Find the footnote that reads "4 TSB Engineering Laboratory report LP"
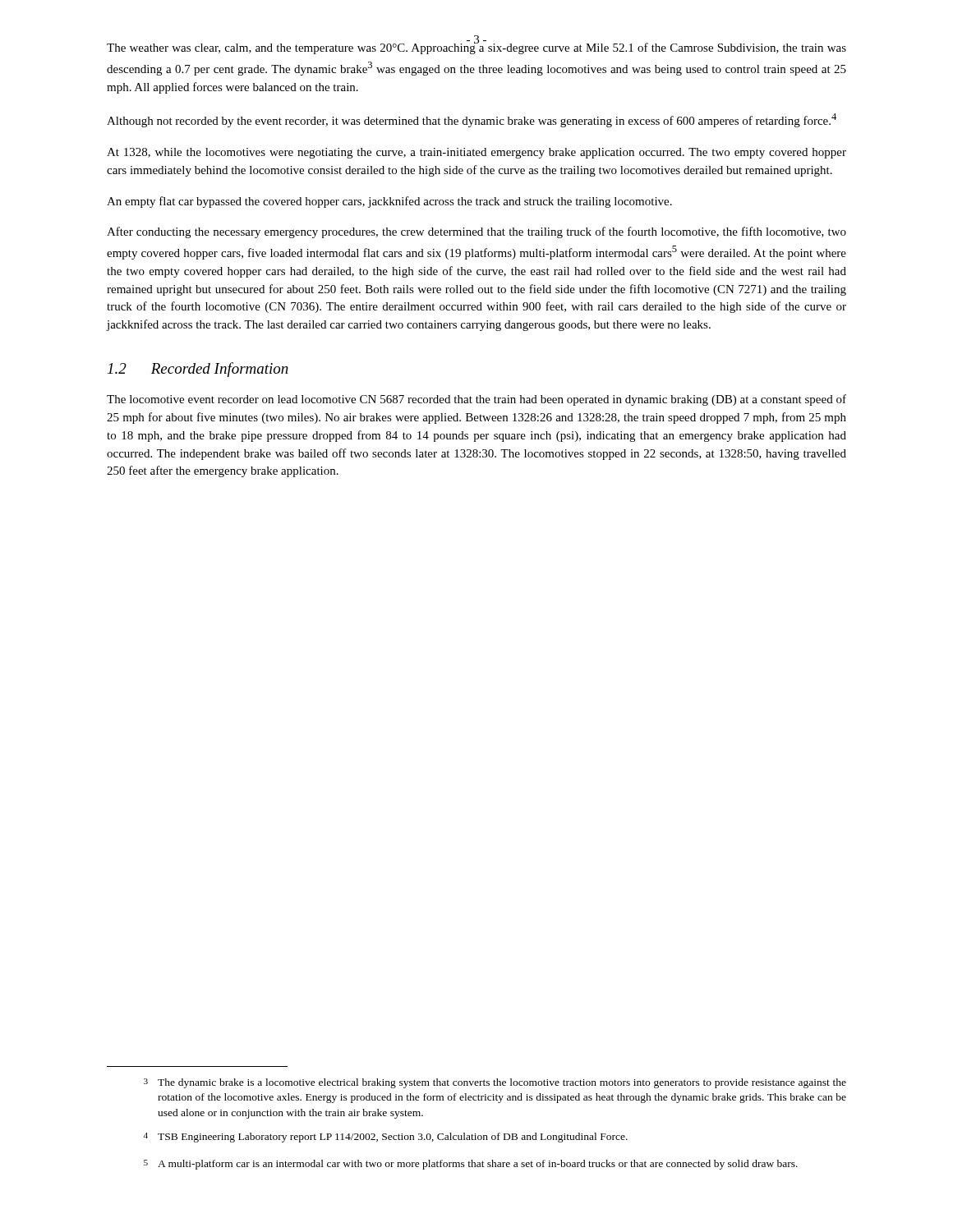The image size is (953, 1232). click(x=367, y=1139)
